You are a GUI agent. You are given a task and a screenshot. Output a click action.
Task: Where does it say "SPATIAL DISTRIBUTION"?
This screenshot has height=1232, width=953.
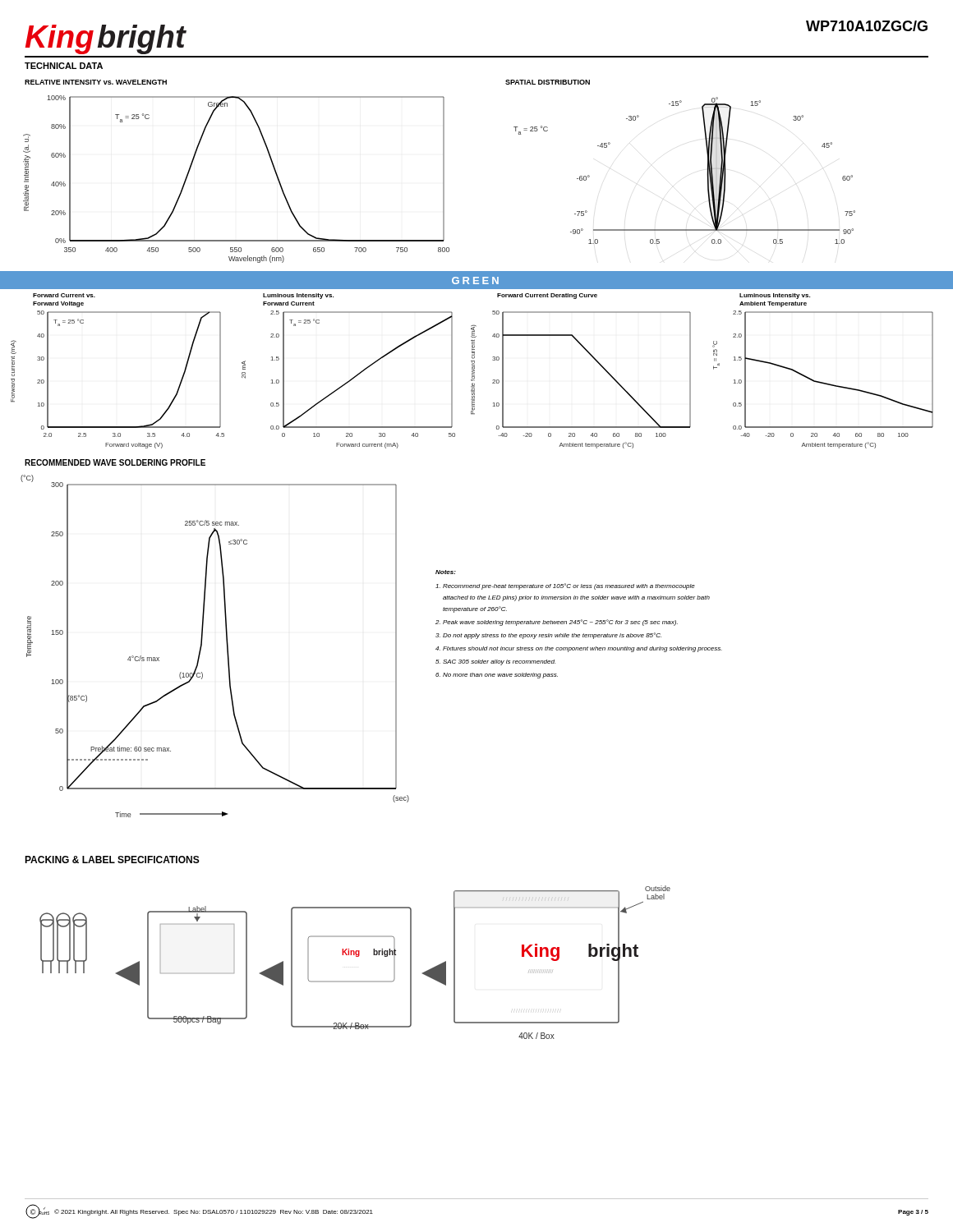point(548,82)
